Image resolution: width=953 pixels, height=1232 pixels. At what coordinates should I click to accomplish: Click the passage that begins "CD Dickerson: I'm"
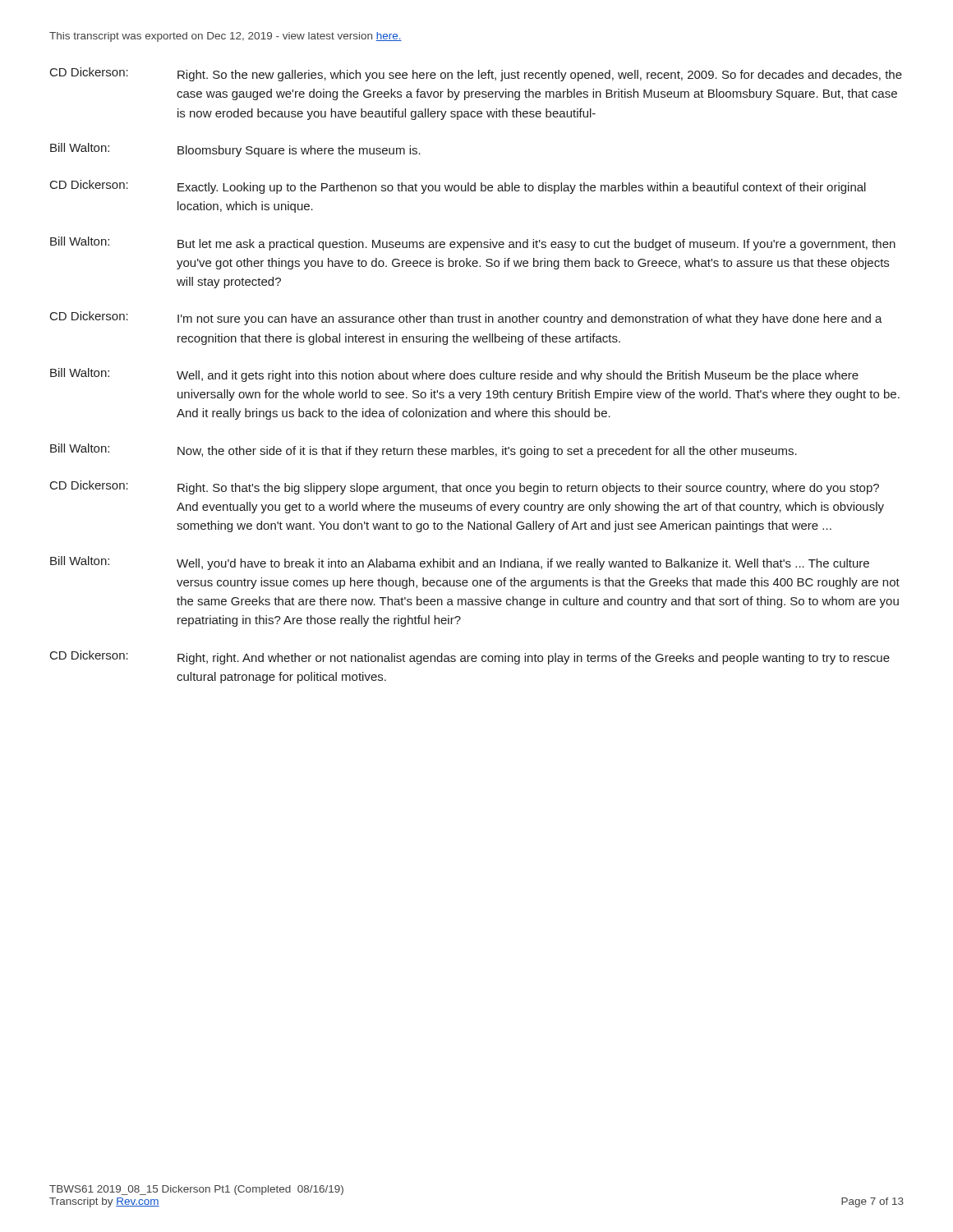[x=476, y=328]
